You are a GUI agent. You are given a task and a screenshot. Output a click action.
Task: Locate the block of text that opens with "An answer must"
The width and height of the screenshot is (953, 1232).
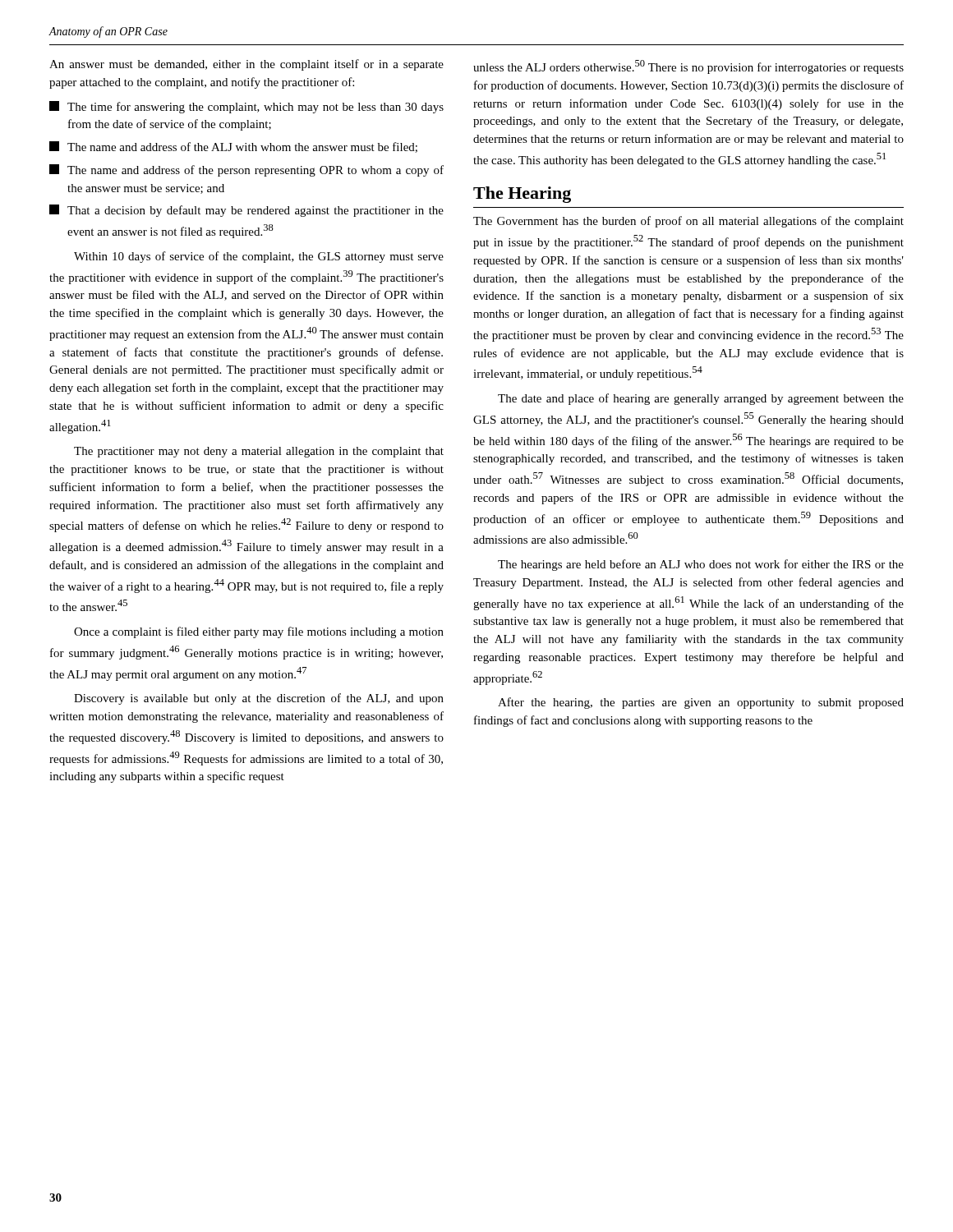[x=246, y=74]
